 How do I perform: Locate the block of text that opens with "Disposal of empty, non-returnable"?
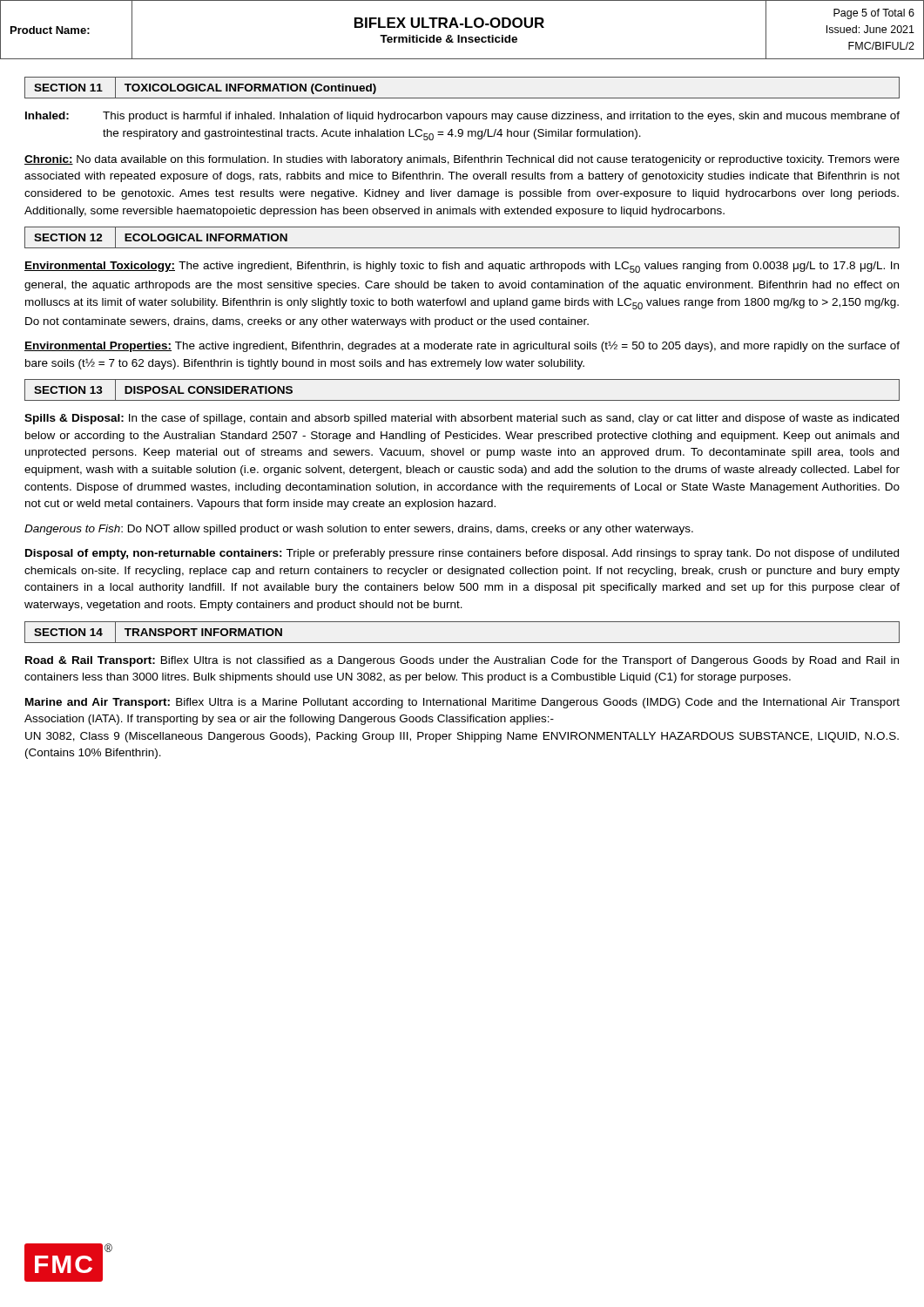tap(462, 579)
